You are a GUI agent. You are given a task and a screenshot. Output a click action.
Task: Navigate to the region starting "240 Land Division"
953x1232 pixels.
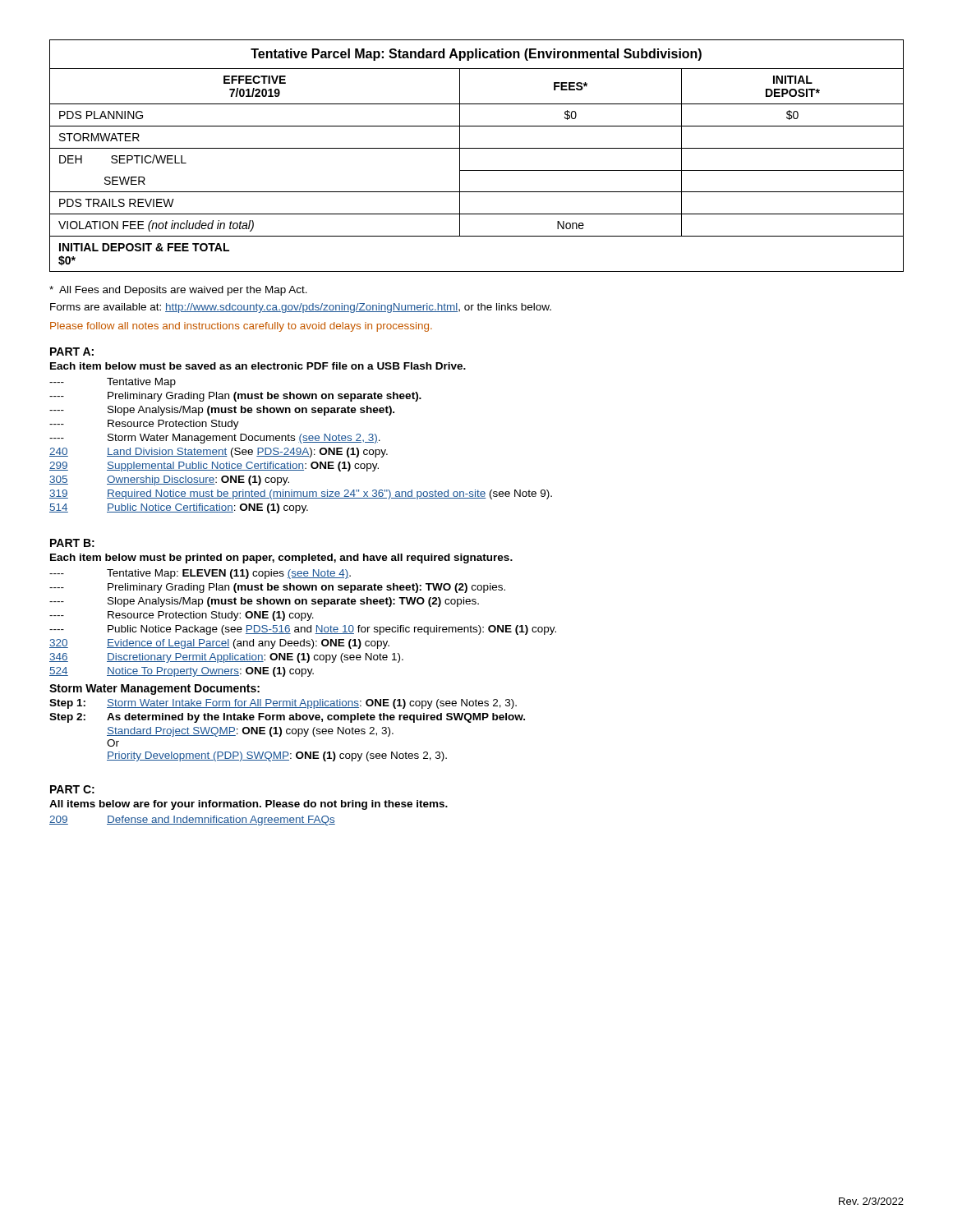click(219, 453)
